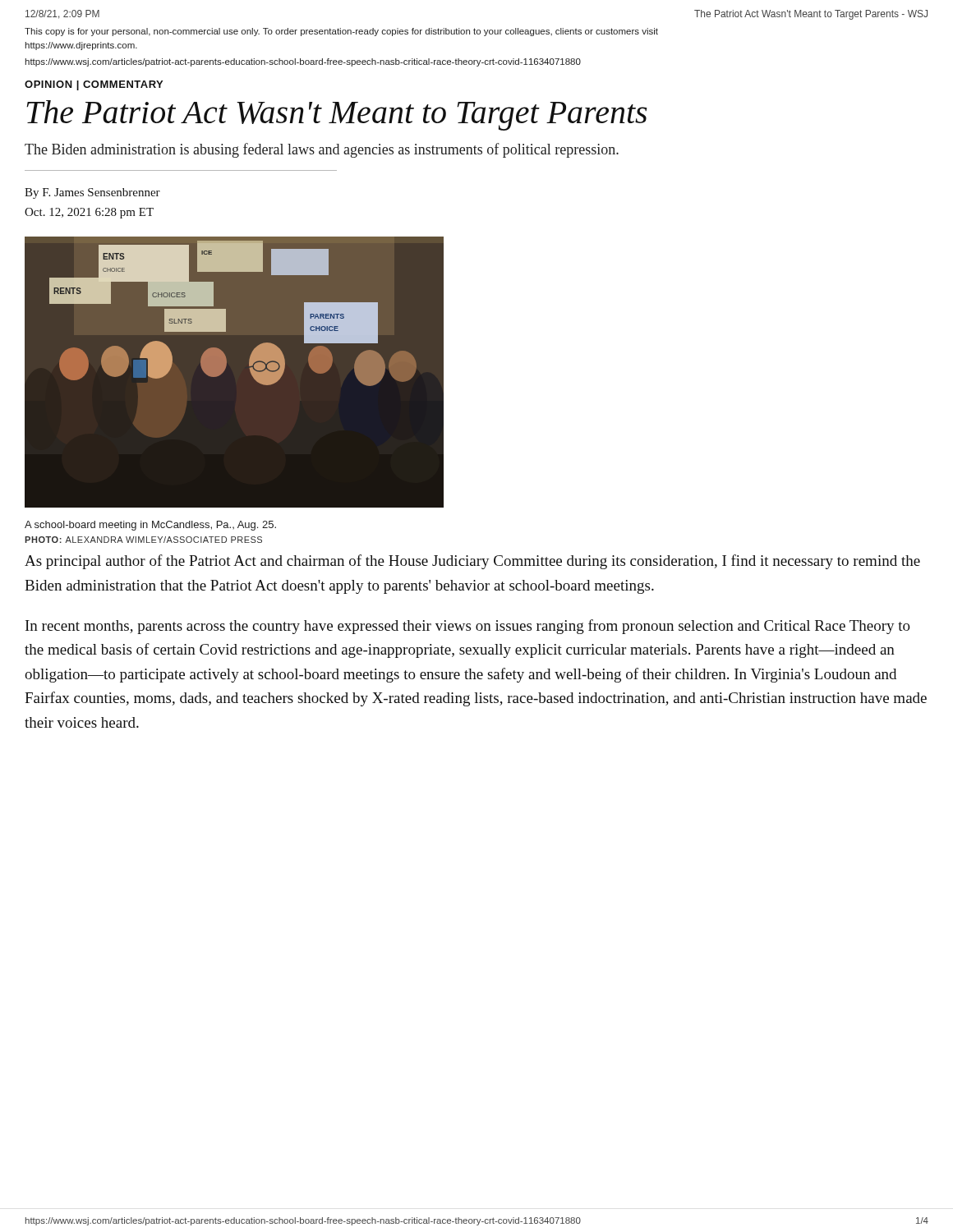
Task: Find the photo
Action: pyautogui.click(x=476, y=373)
